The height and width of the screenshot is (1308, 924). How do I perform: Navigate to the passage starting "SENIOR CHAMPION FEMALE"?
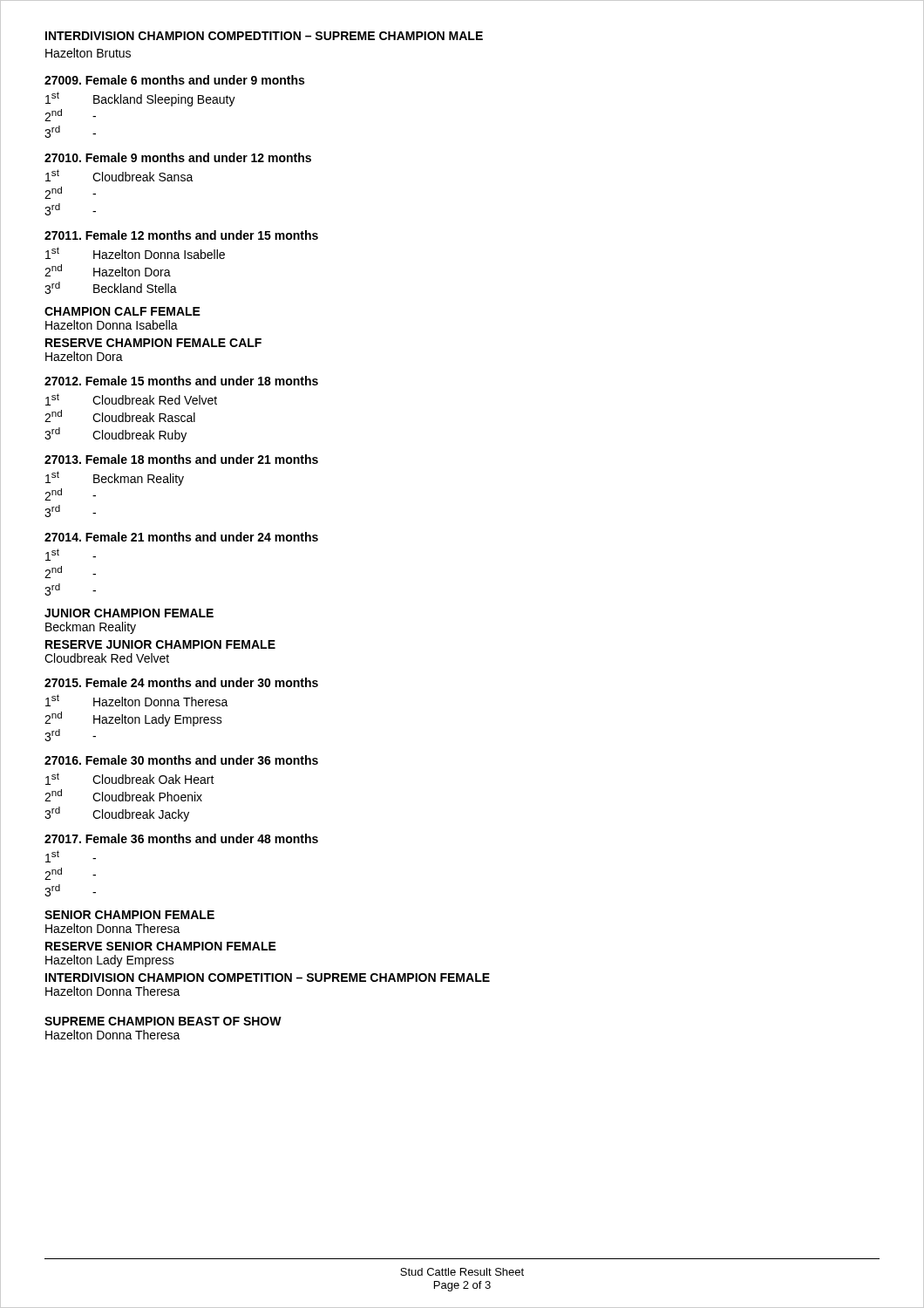click(130, 915)
